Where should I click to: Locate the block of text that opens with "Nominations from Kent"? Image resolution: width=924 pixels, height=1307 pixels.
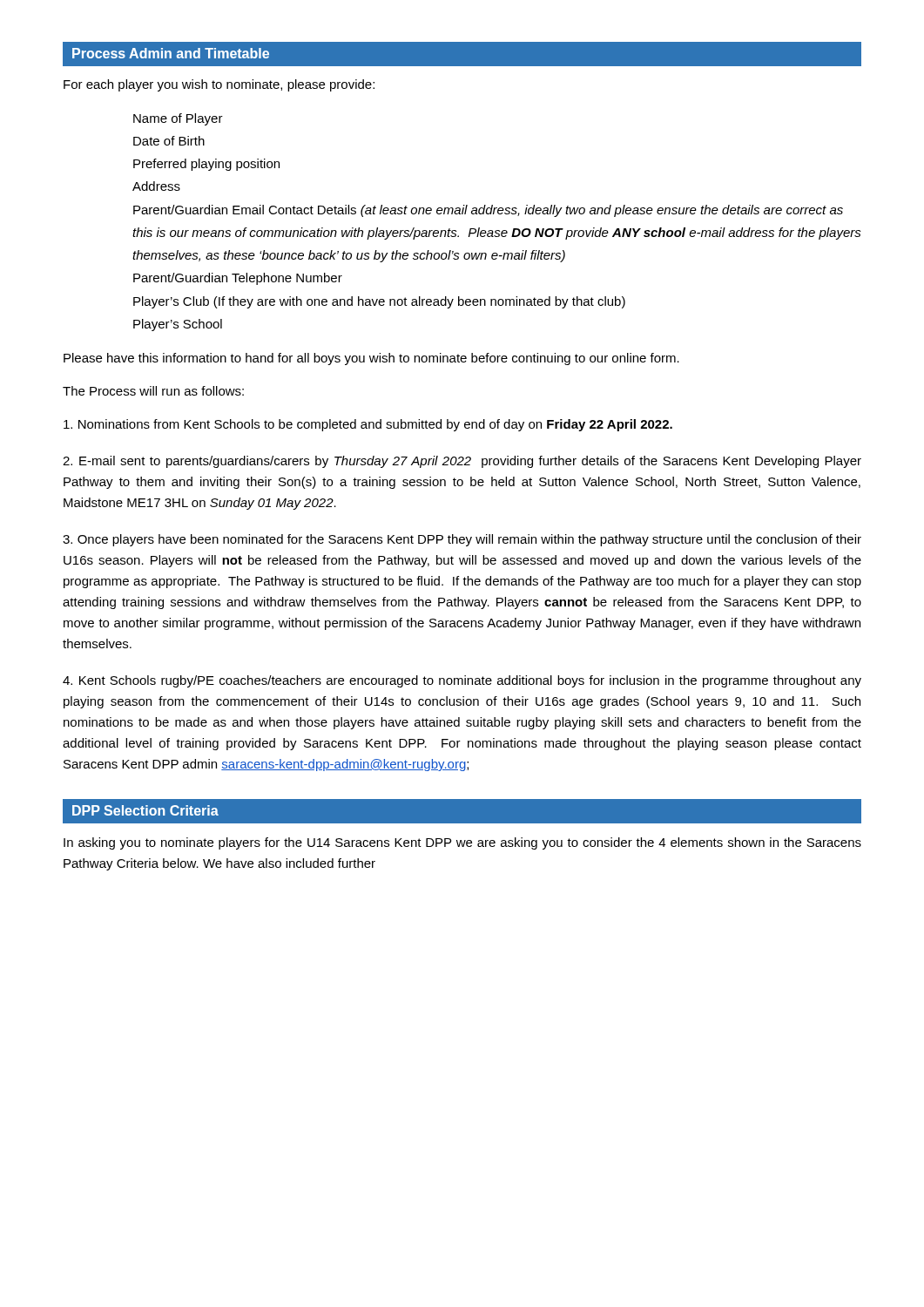(x=368, y=424)
